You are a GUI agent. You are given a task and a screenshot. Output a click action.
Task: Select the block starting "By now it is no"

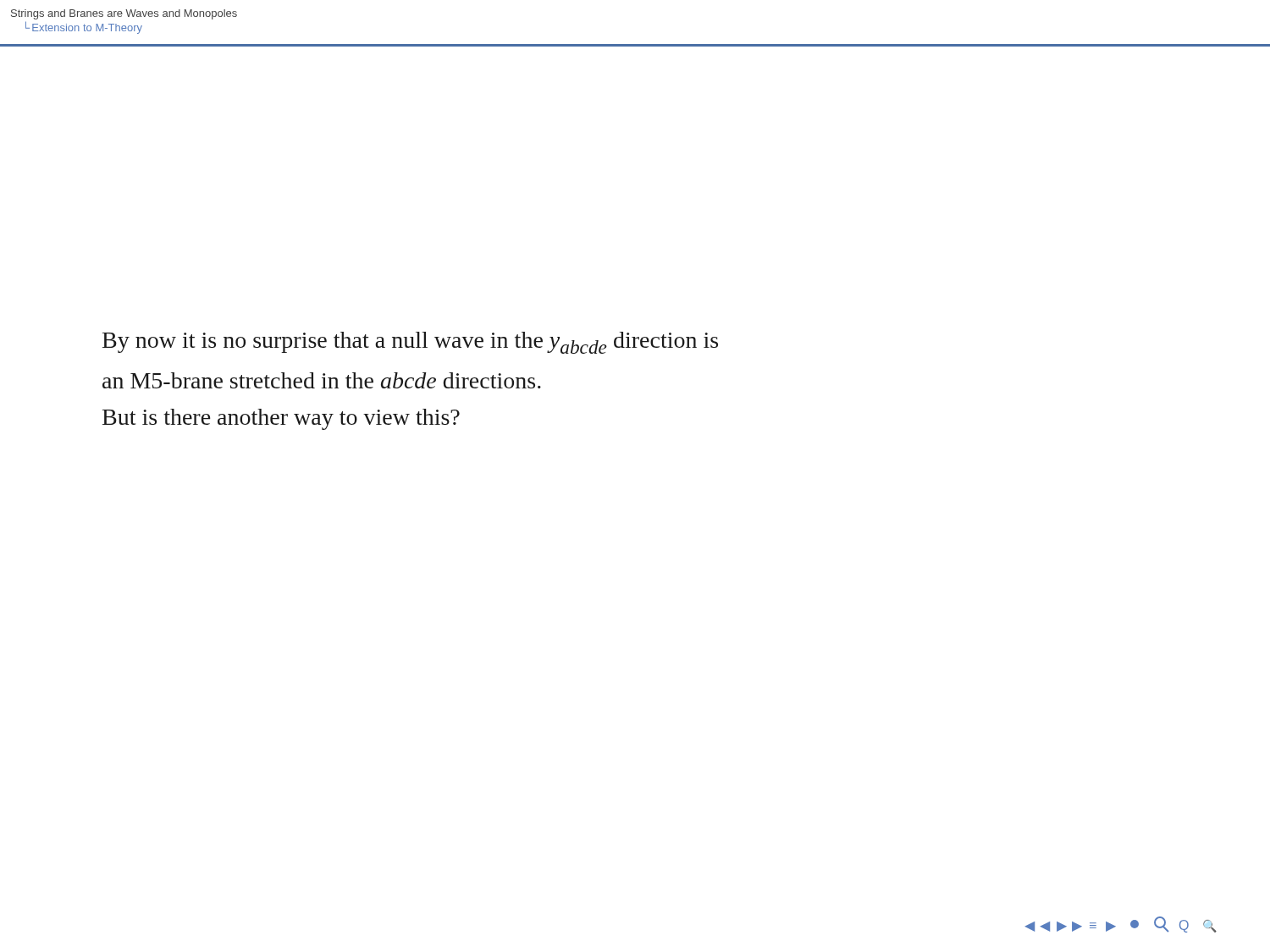pos(410,378)
